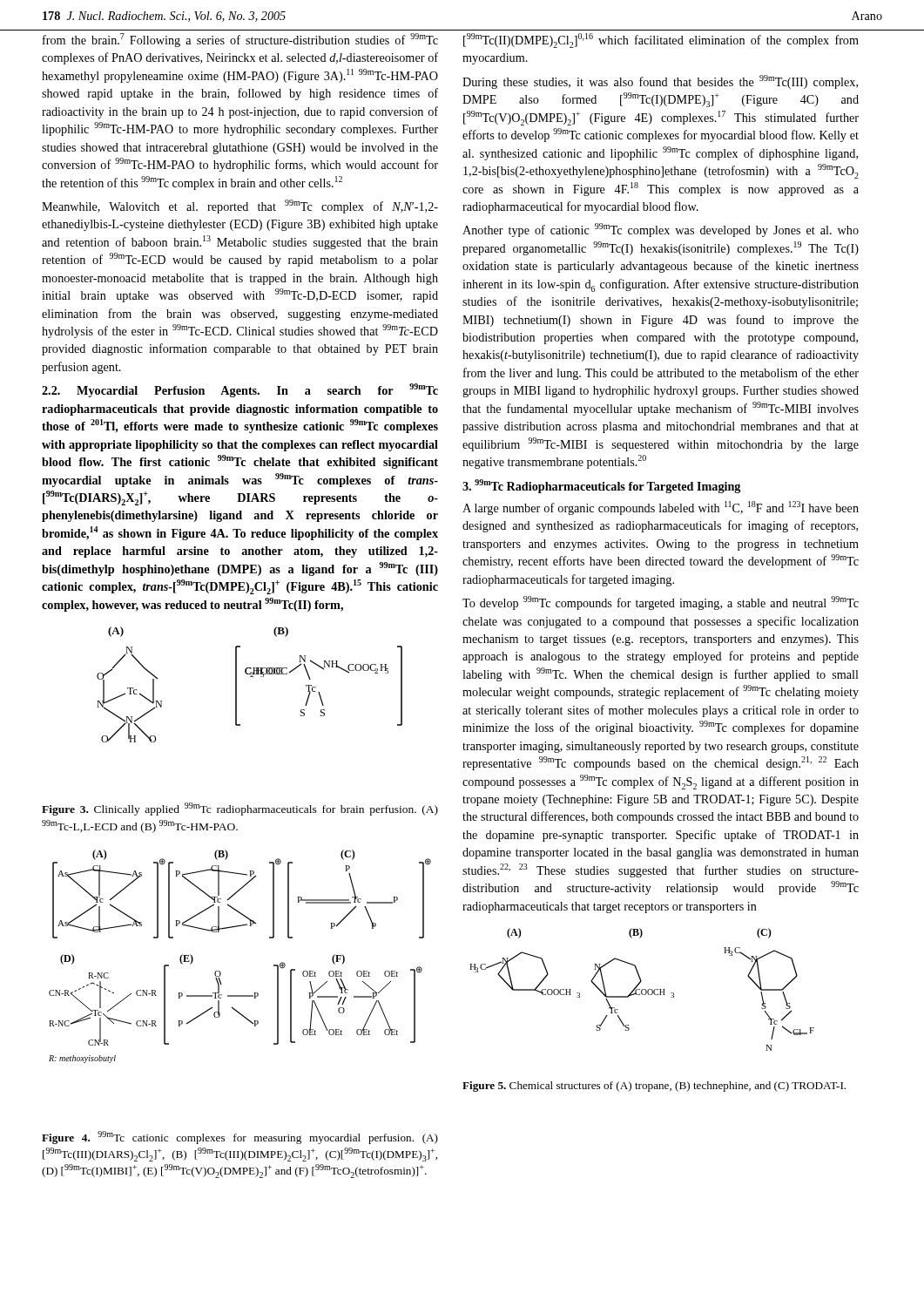This screenshot has width=924, height=1307.
Task: Select the element starting "Another type of cationic"
Action: pos(661,346)
